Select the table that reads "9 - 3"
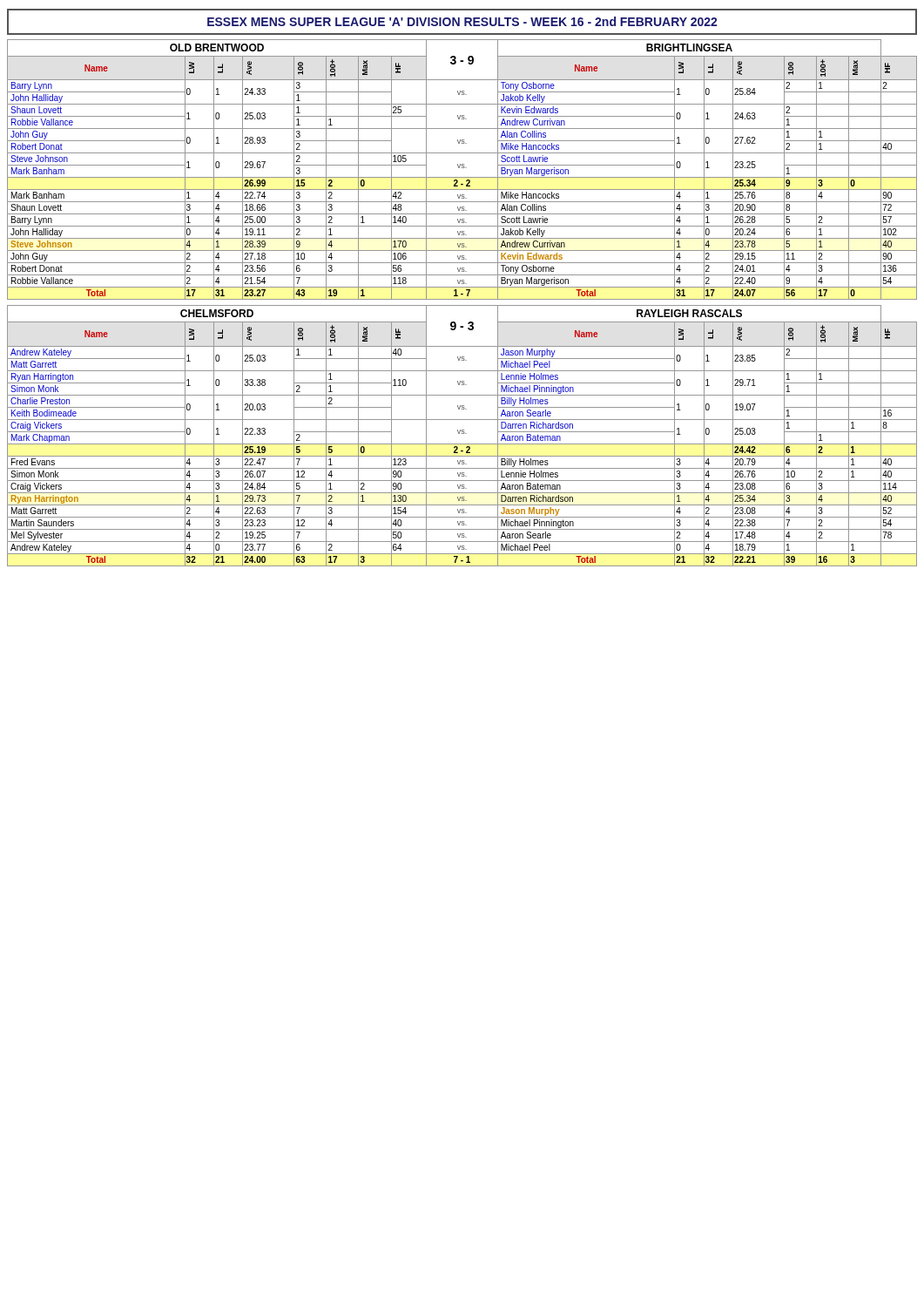The width and height of the screenshot is (924, 1307). pos(462,436)
